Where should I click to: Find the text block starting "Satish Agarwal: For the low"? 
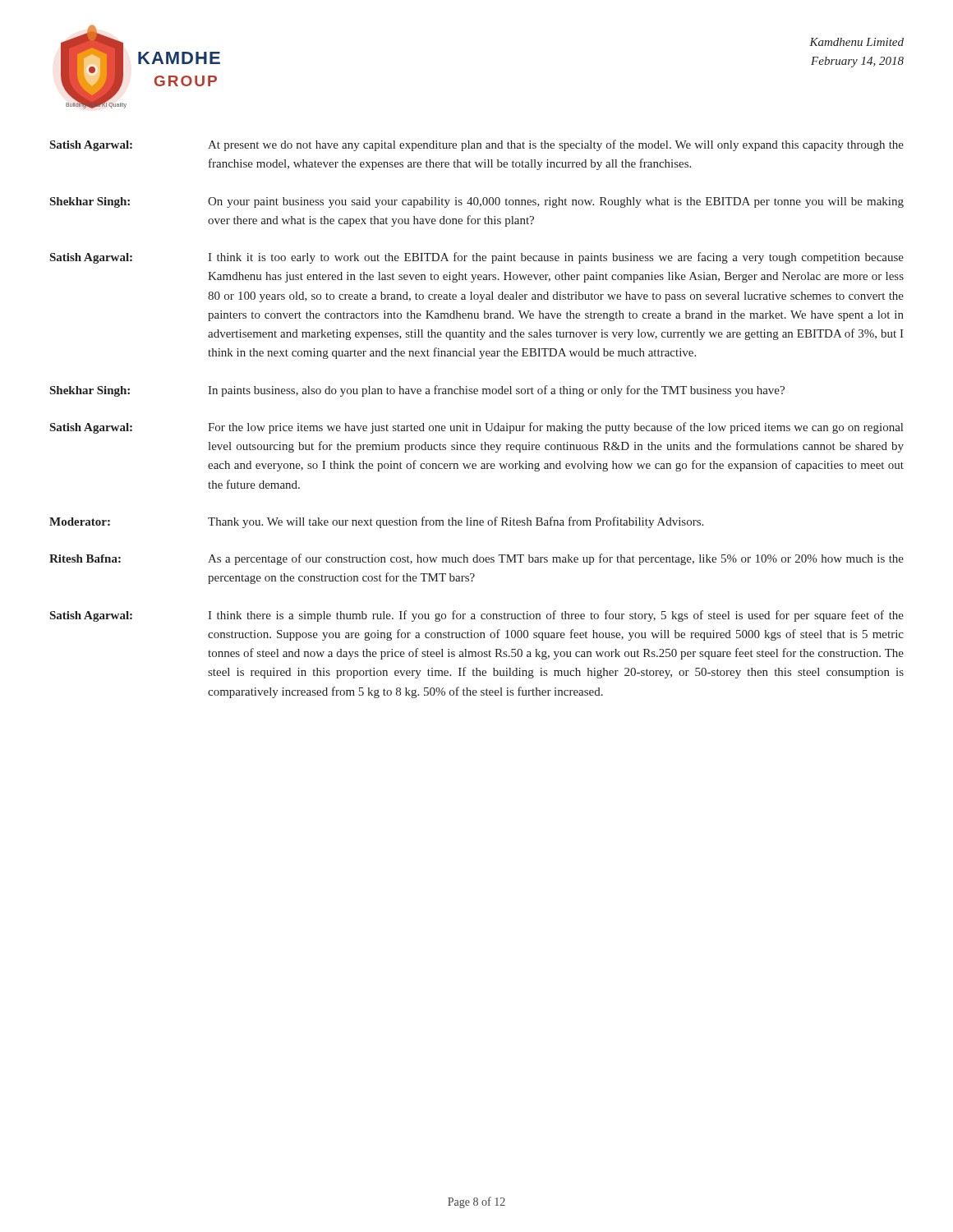[476, 456]
